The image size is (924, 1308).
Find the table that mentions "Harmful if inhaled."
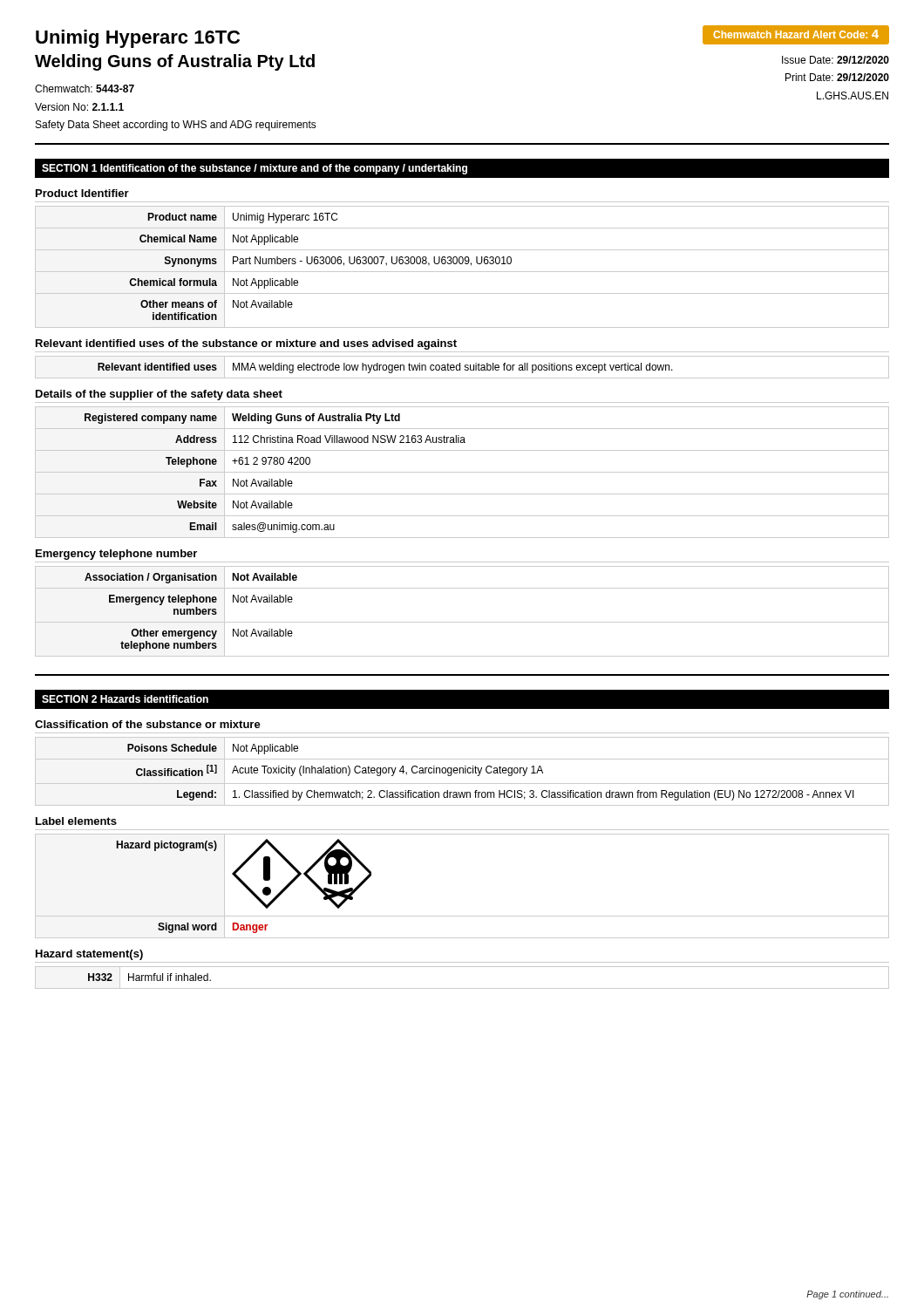coord(462,977)
